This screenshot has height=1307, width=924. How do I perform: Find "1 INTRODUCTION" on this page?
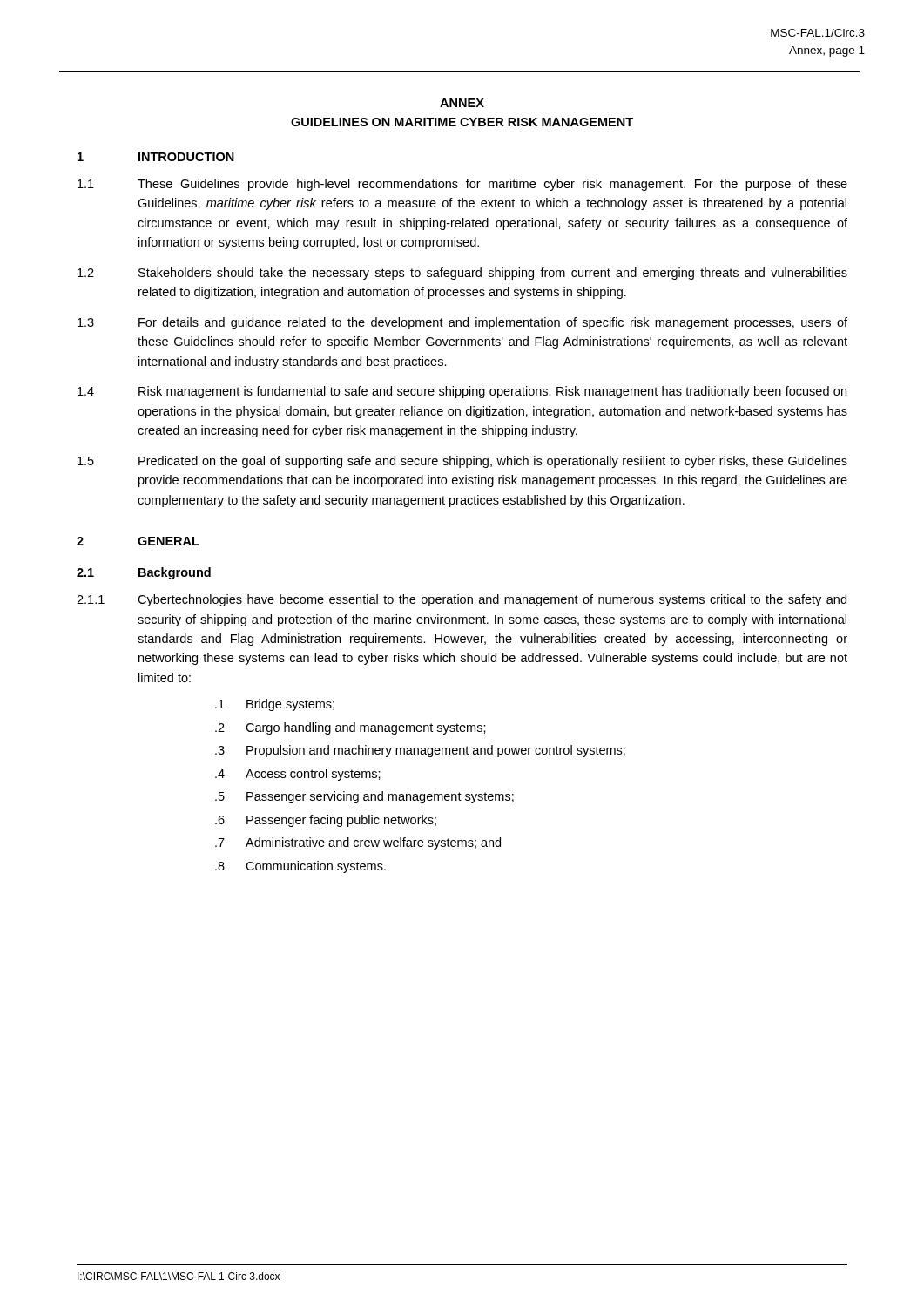(x=156, y=157)
